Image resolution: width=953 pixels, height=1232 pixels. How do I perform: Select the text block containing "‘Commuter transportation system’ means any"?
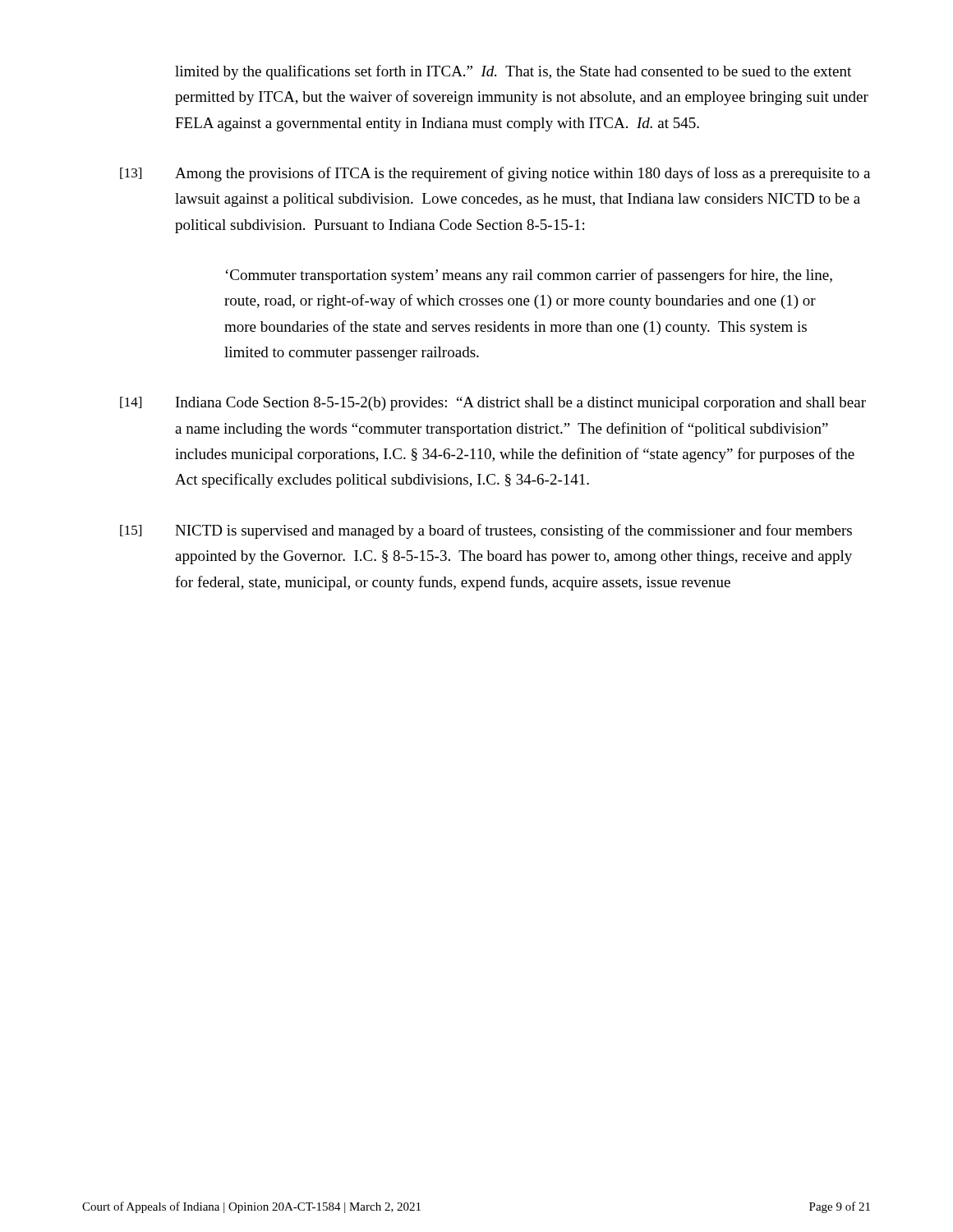[x=531, y=314]
